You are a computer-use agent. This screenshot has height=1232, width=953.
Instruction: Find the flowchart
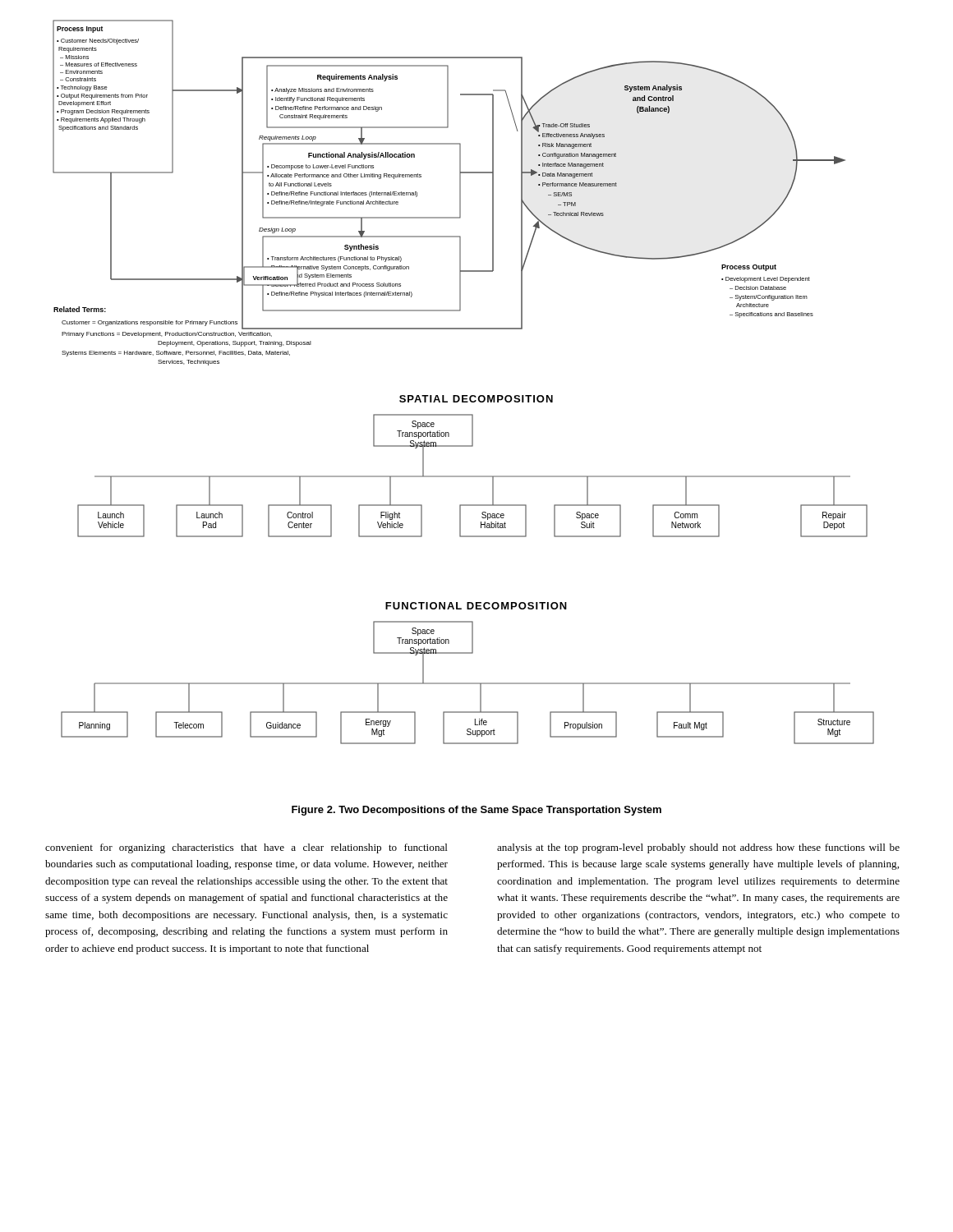(476, 201)
